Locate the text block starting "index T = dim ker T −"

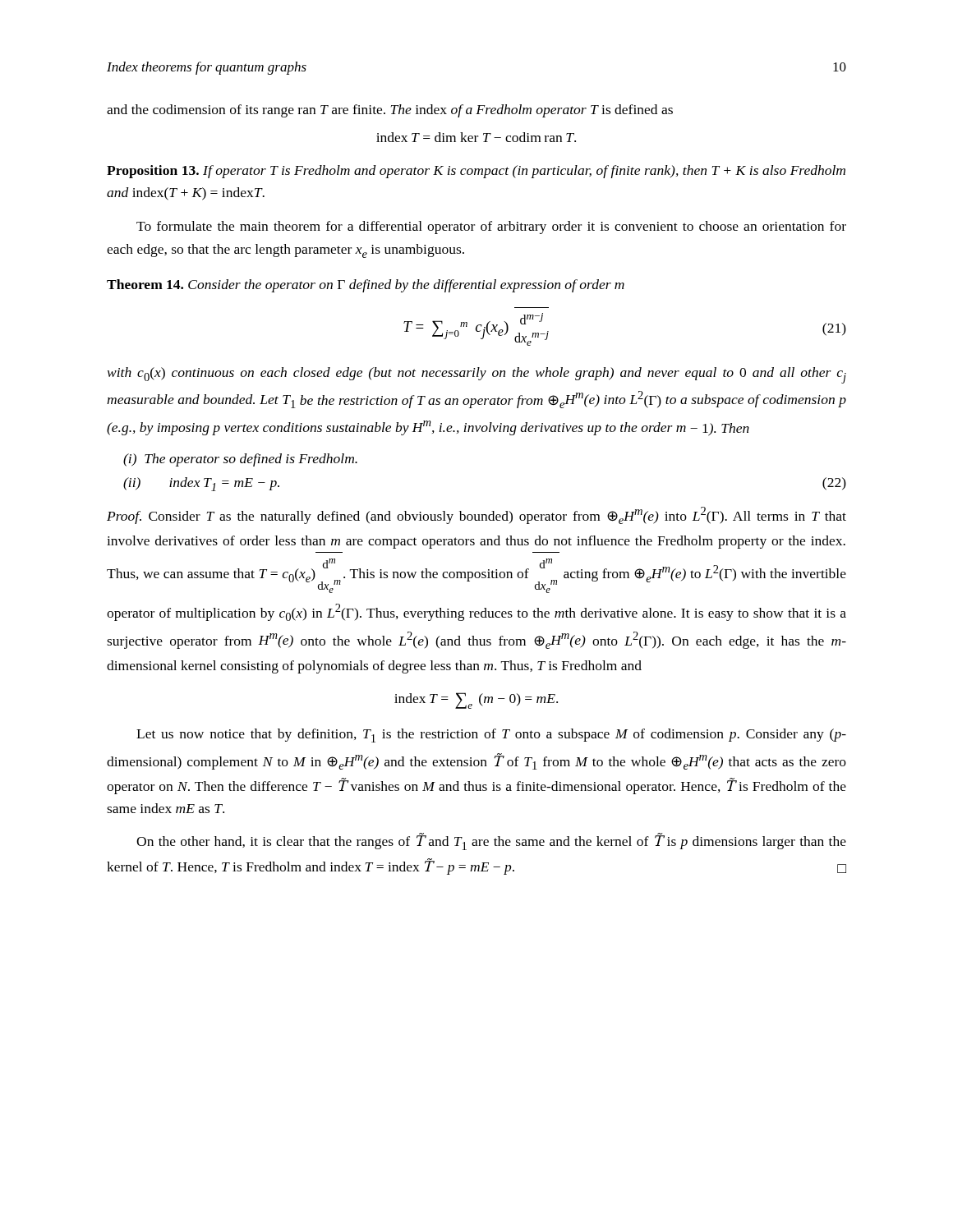click(476, 137)
